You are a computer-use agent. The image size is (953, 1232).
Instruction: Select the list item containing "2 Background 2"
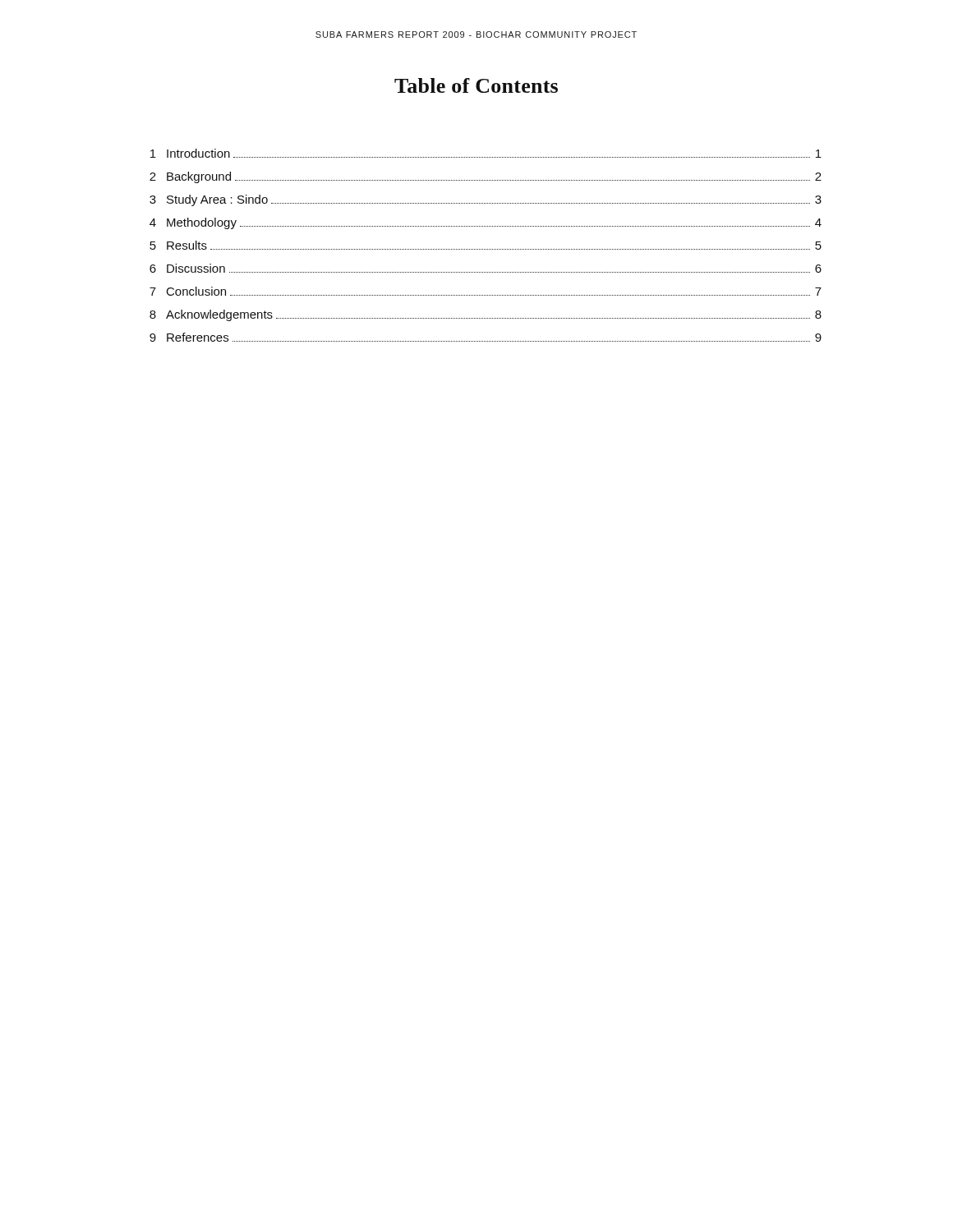tap(476, 177)
